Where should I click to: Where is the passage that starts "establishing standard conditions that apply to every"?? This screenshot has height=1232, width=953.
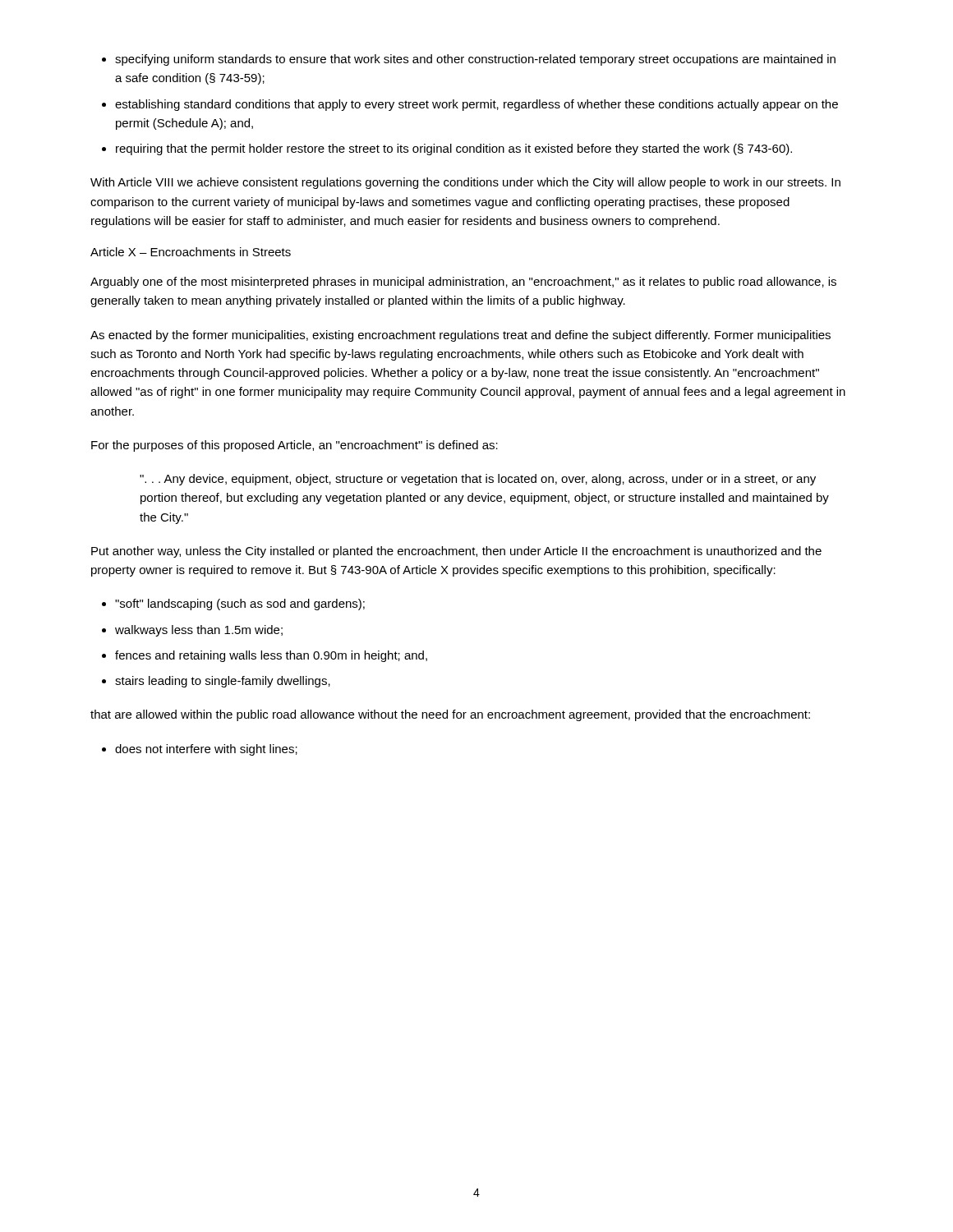click(477, 113)
